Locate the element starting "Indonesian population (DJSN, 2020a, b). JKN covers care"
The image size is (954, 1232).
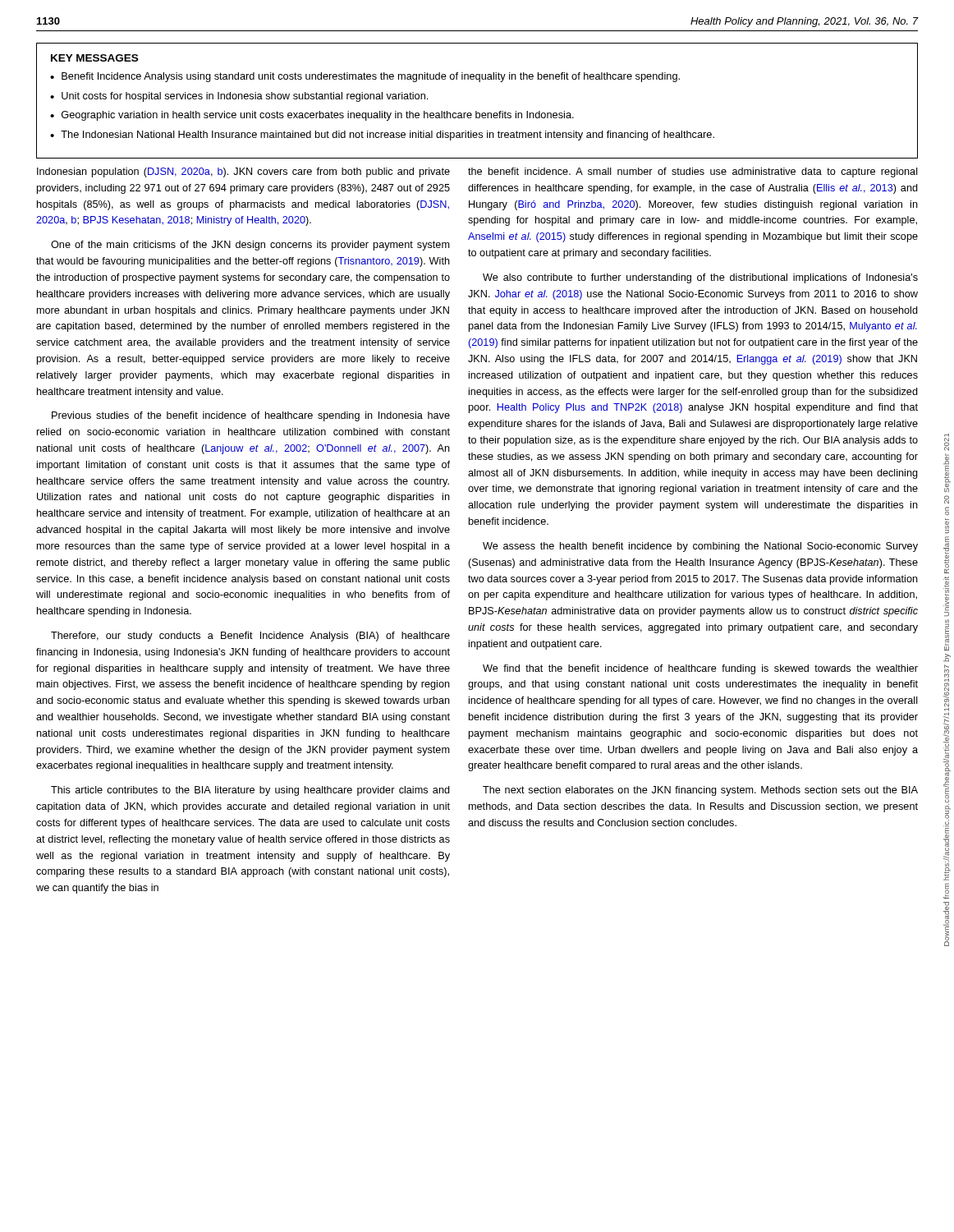coord(243,531)
